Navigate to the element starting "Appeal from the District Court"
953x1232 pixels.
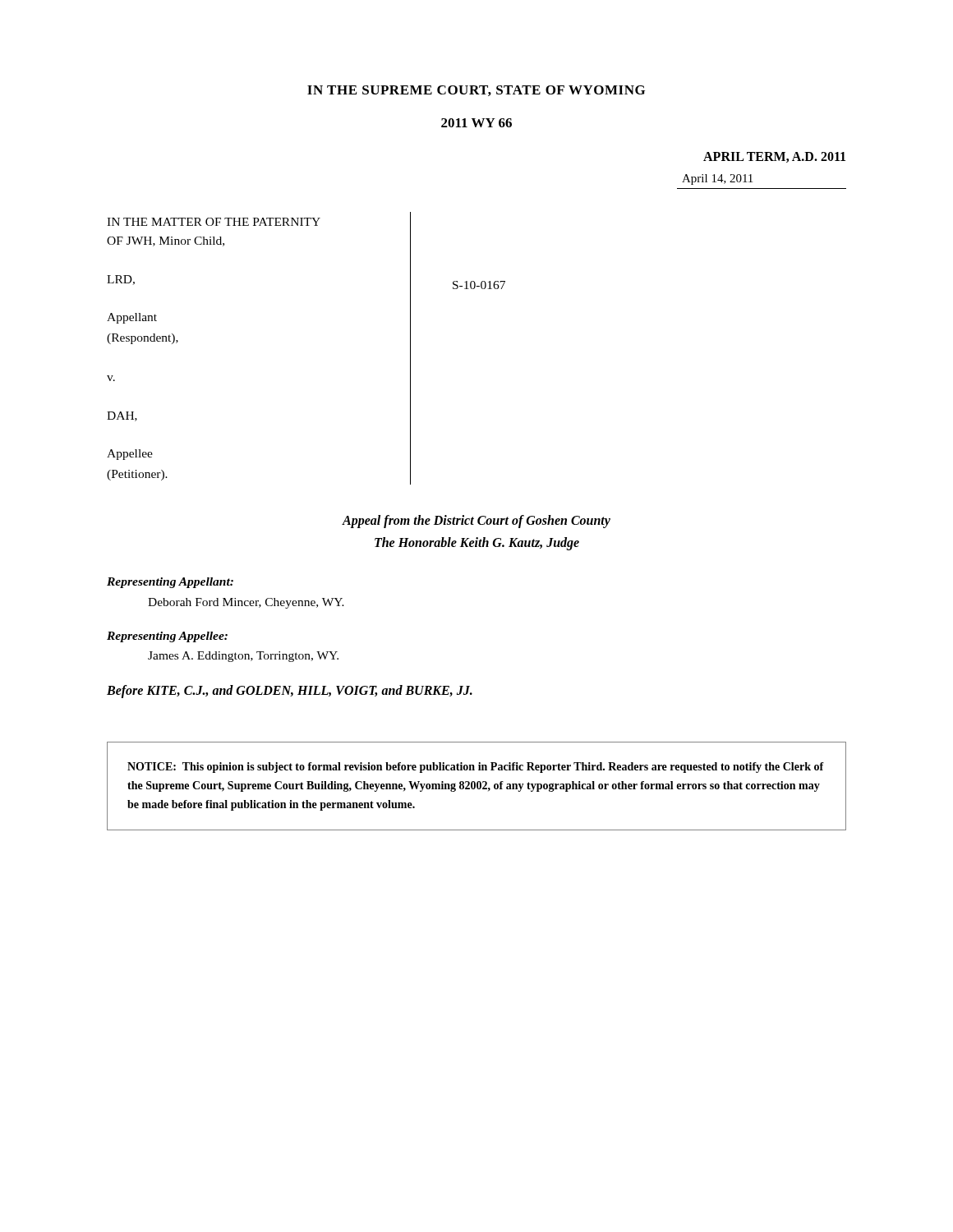pyautogui.click(x=476, y=531)
